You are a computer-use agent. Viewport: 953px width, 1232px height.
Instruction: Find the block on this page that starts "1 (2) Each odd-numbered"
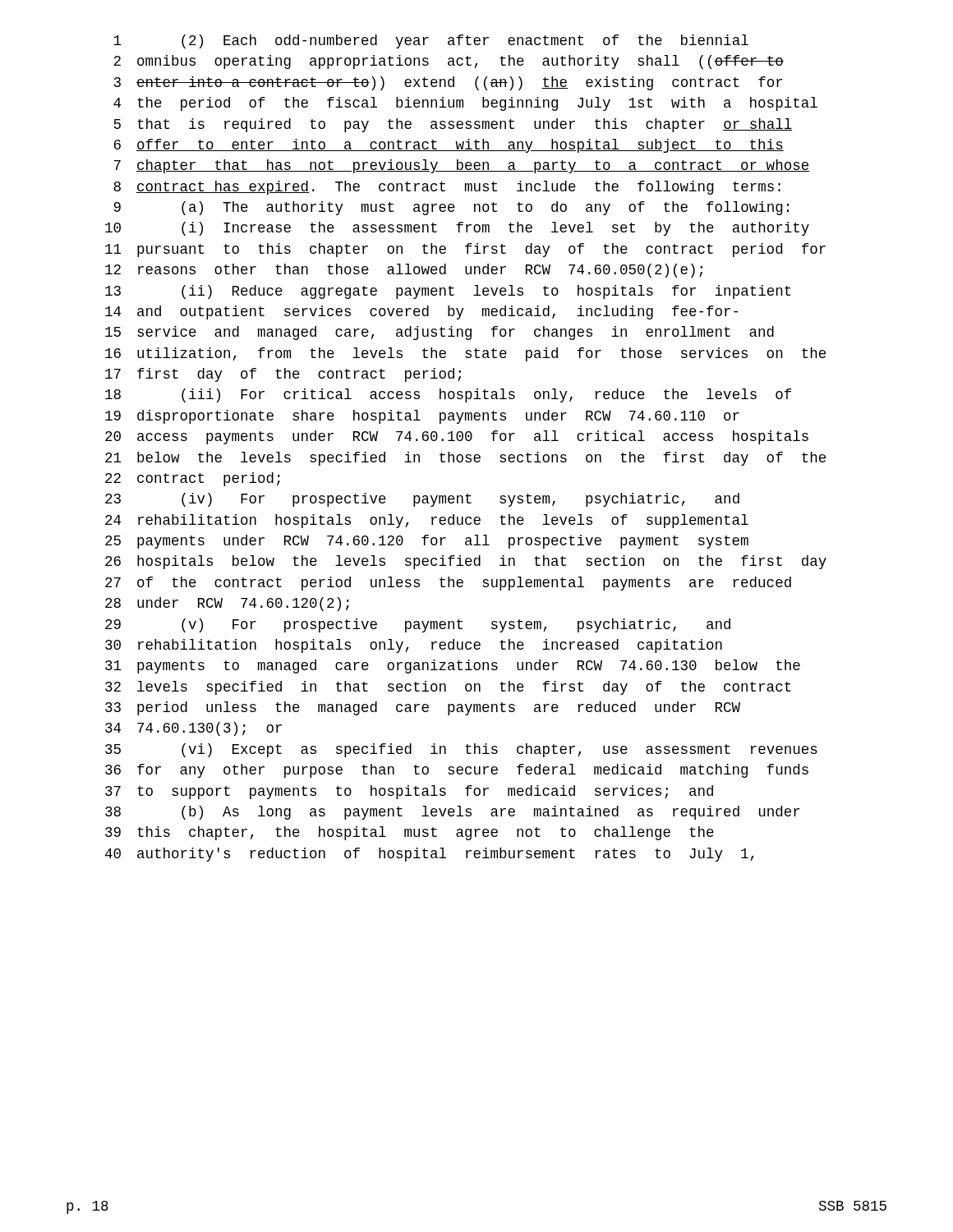pyautogui.click(x=485, y=115)
